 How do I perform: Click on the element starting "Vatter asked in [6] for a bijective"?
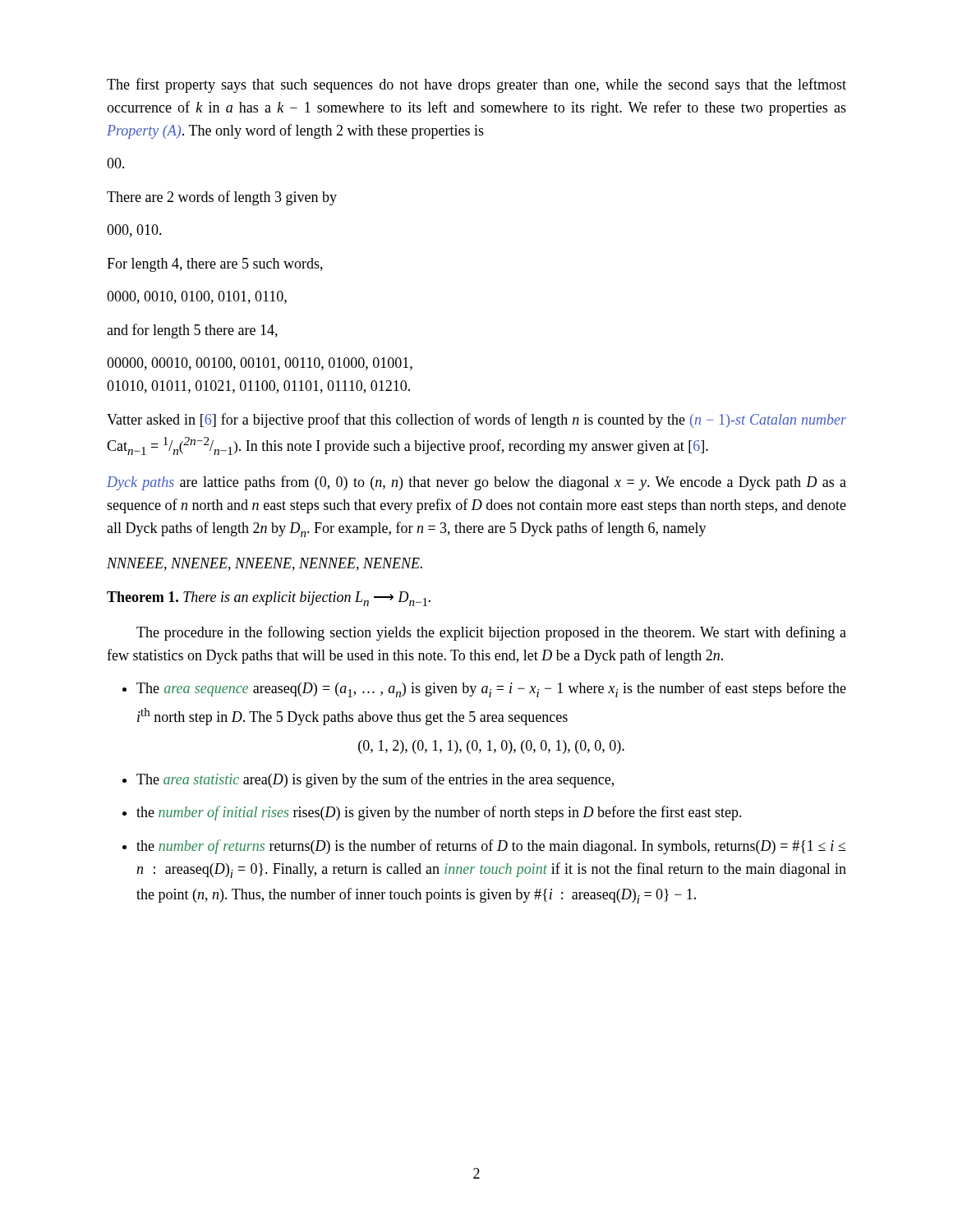coord(476,435)
